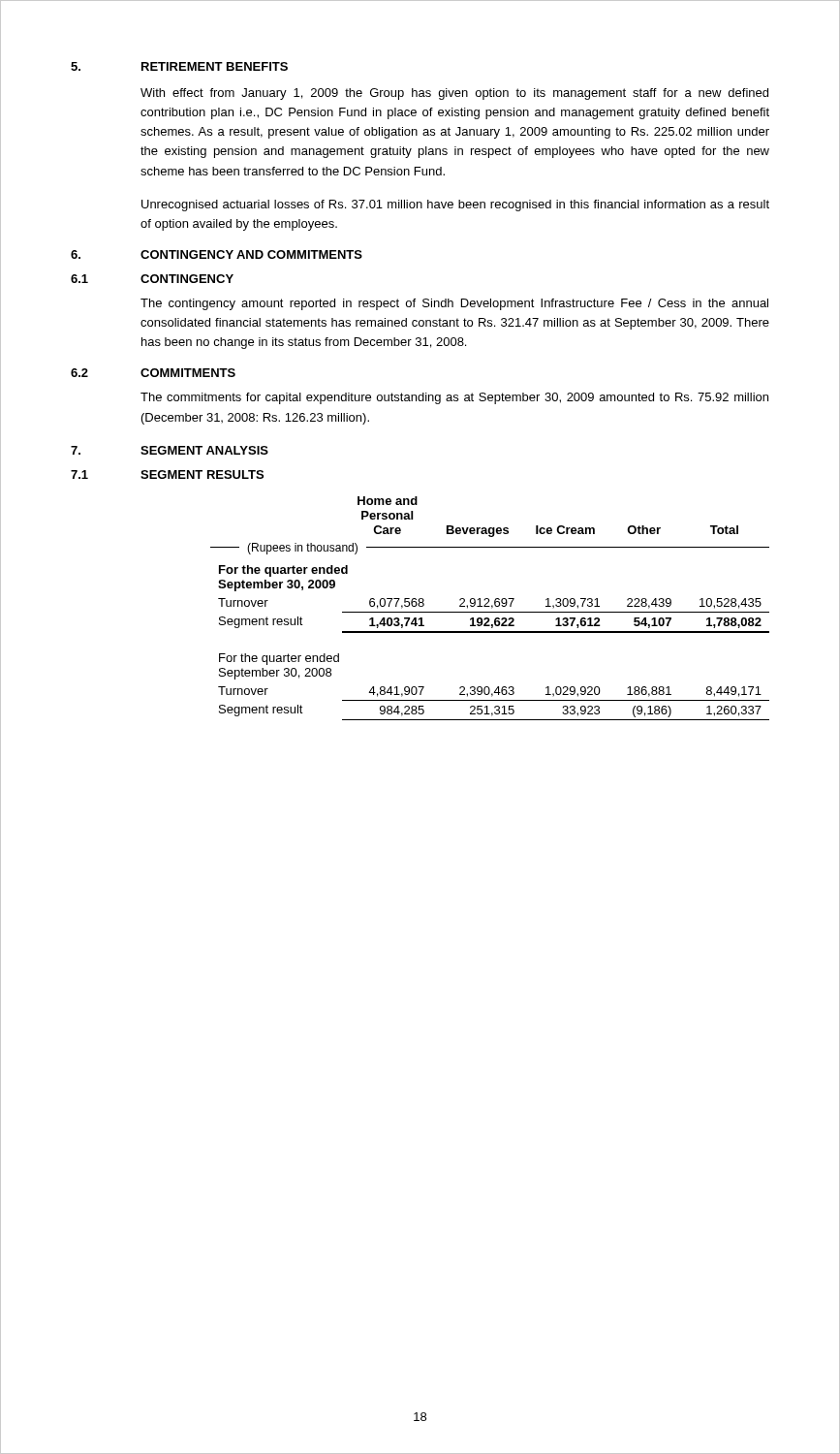Select the table that reads "Home and Personal Care"
The height and width of the screenshot is (1454, 840).
(455, 606)
